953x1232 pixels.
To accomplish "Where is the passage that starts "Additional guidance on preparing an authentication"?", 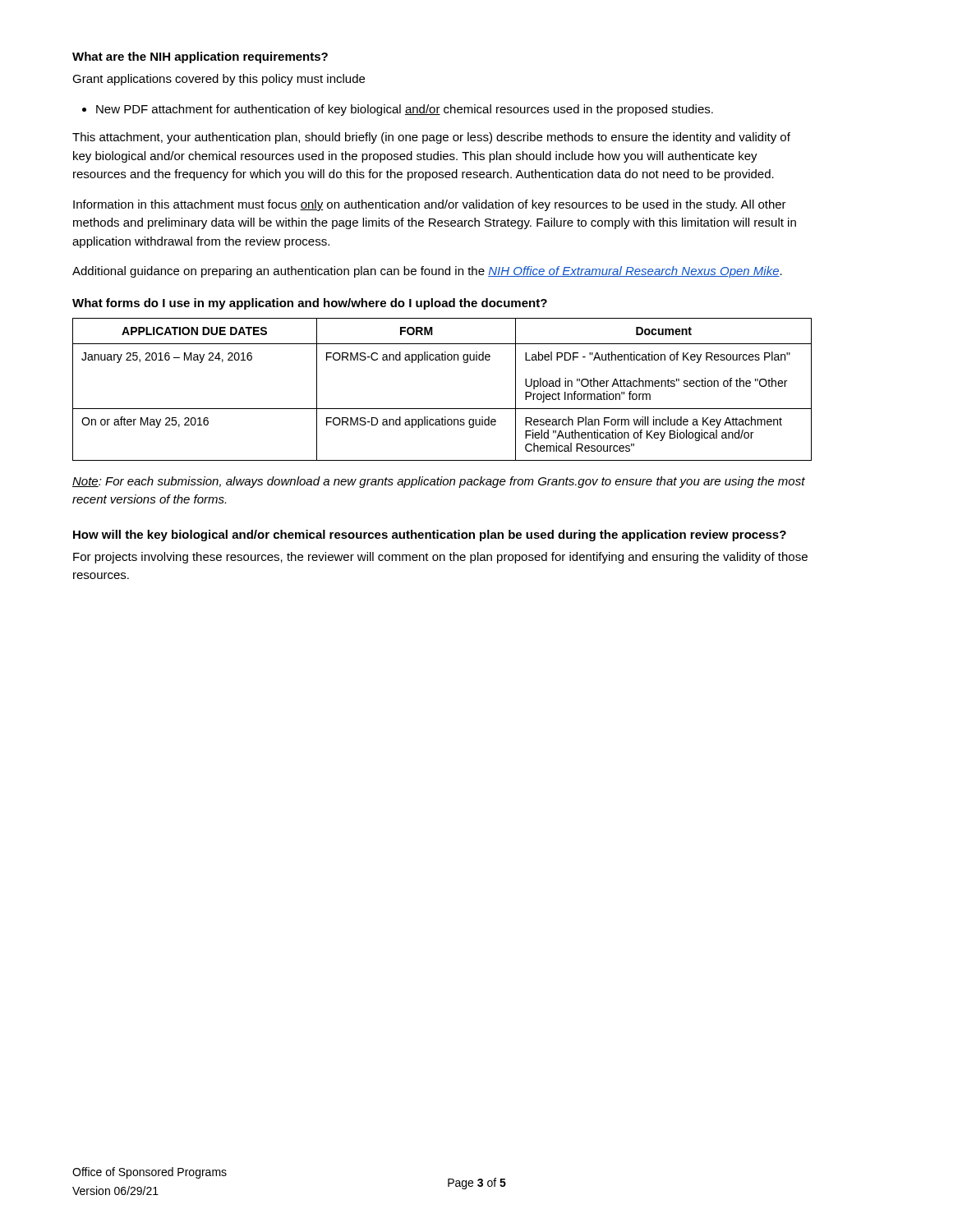I will pyautogui.click(x=428, y=271).
